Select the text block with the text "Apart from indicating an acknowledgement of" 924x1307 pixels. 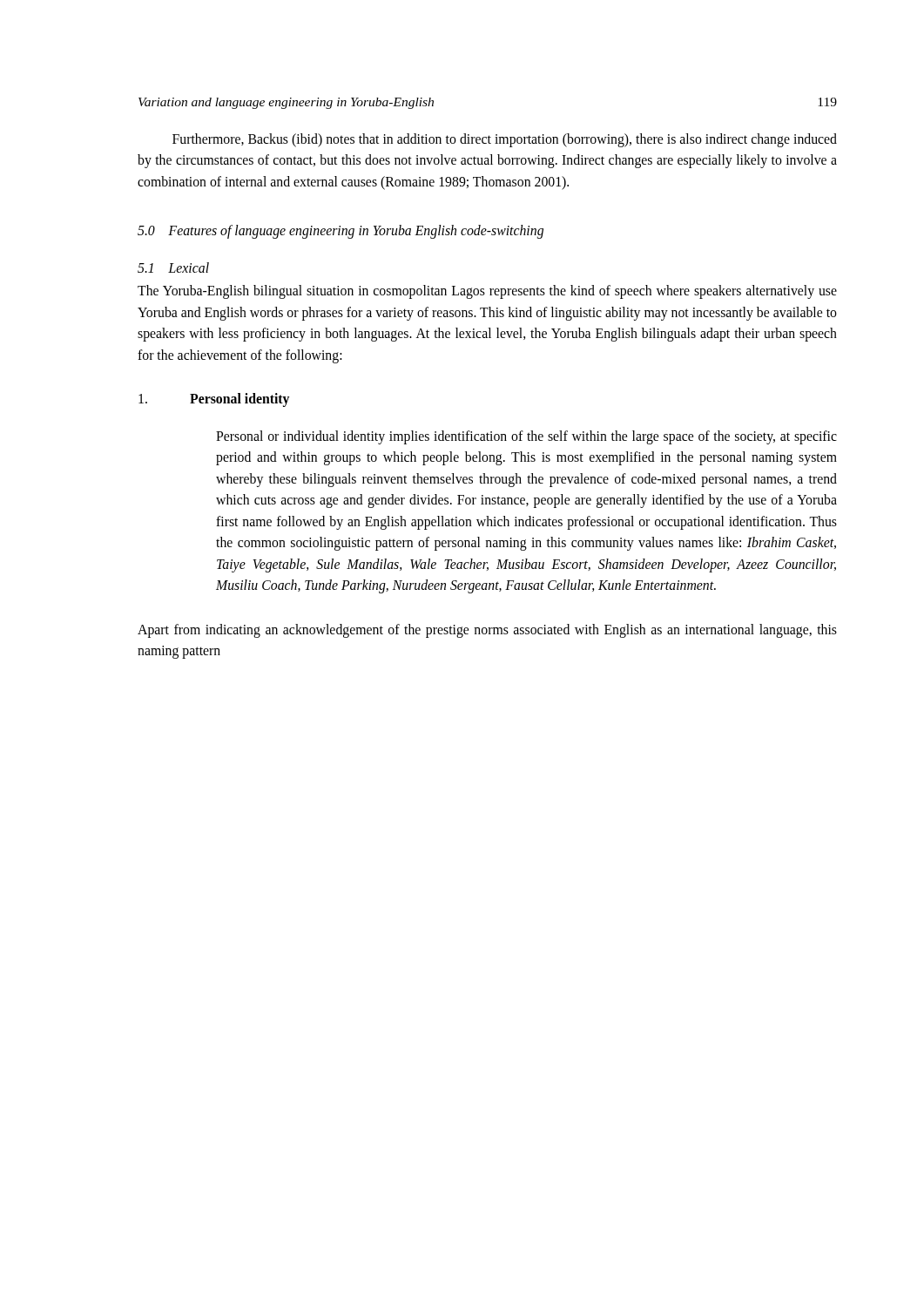point(487,640)
